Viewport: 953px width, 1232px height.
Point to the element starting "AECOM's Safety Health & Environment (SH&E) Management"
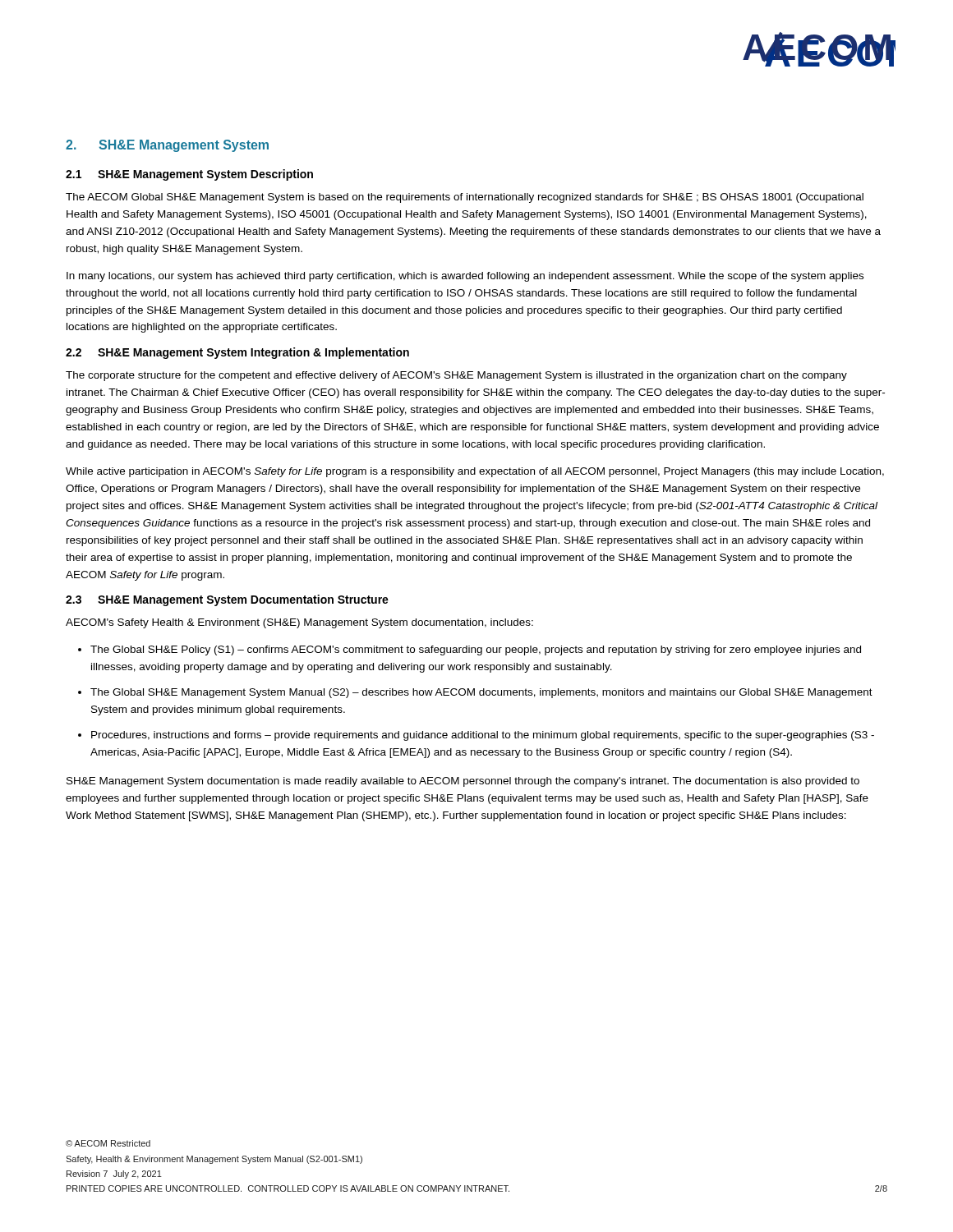(476, 623)
